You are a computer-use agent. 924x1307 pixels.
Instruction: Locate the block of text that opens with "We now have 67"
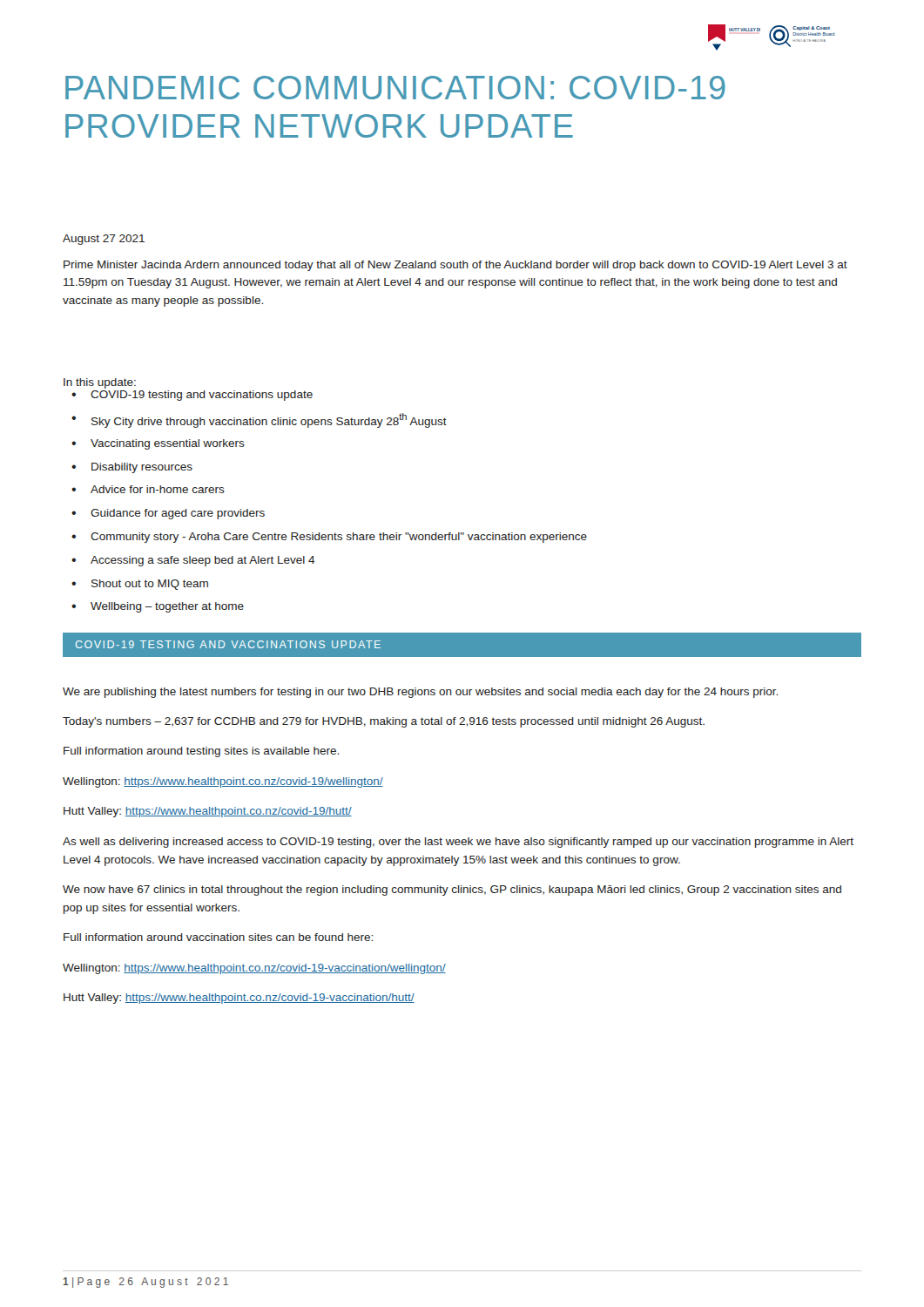click(462, 899)
